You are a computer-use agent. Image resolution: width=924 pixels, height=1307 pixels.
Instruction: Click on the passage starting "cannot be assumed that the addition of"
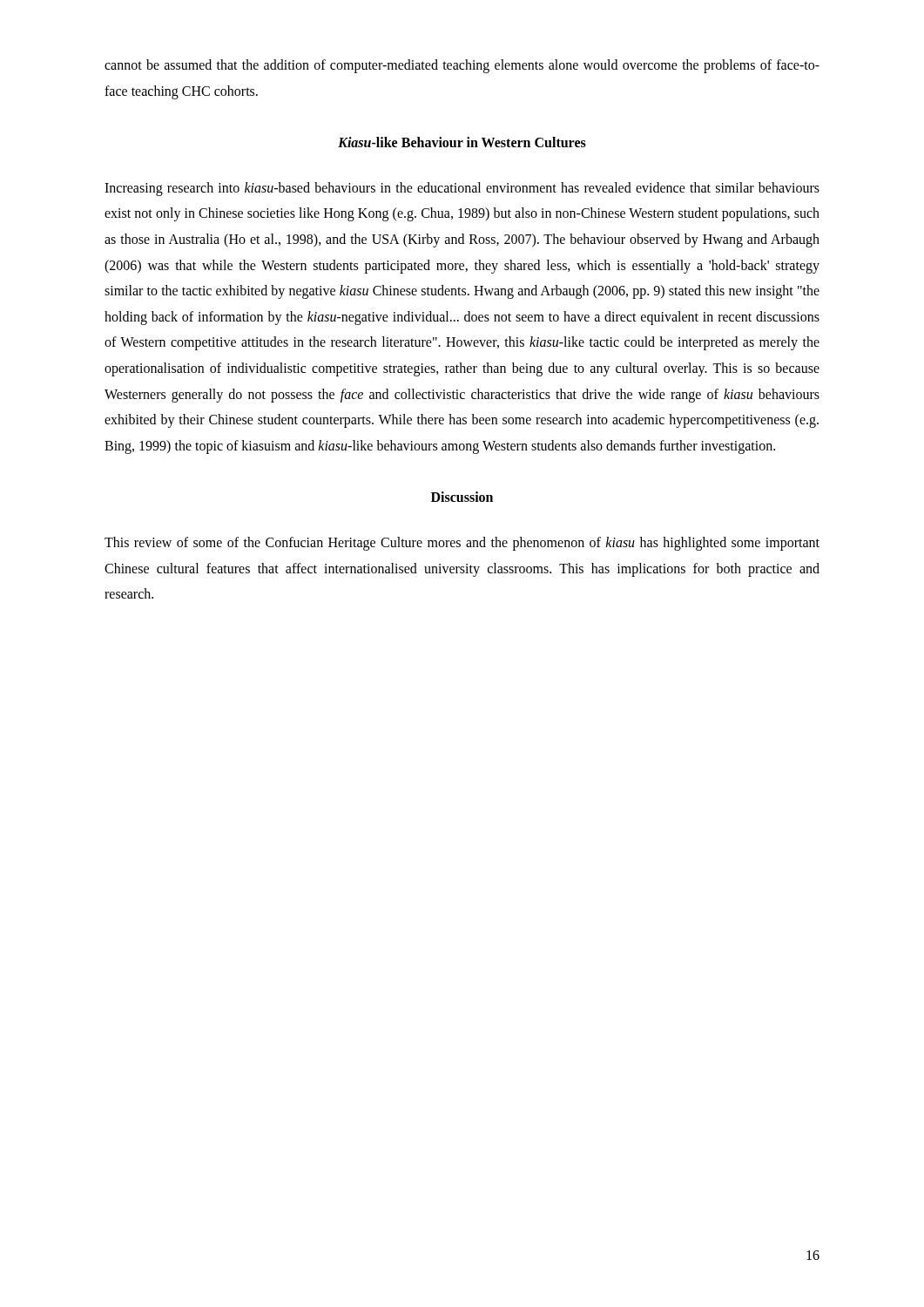462,78
